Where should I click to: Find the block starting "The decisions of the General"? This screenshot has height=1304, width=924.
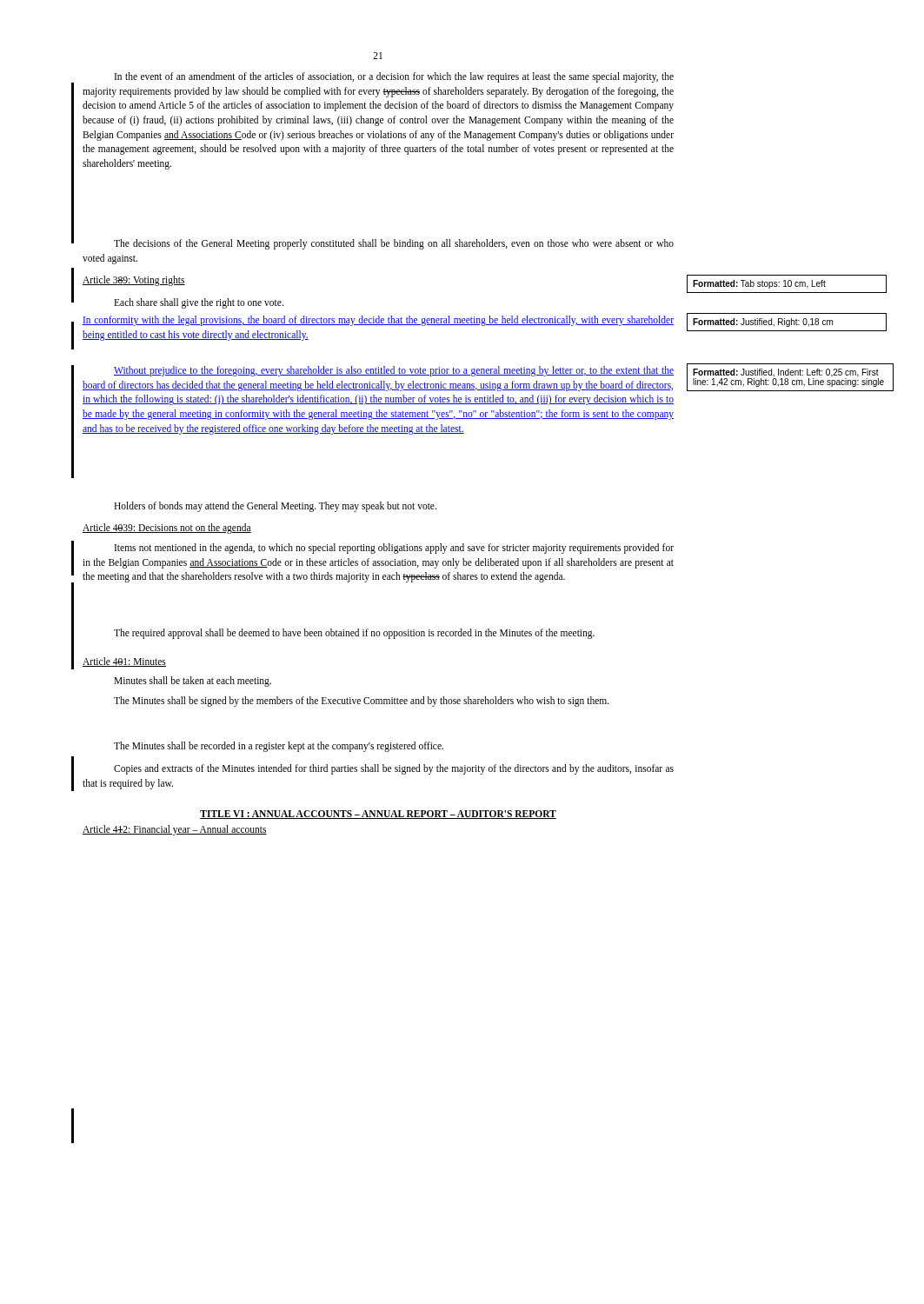(378, 251)
